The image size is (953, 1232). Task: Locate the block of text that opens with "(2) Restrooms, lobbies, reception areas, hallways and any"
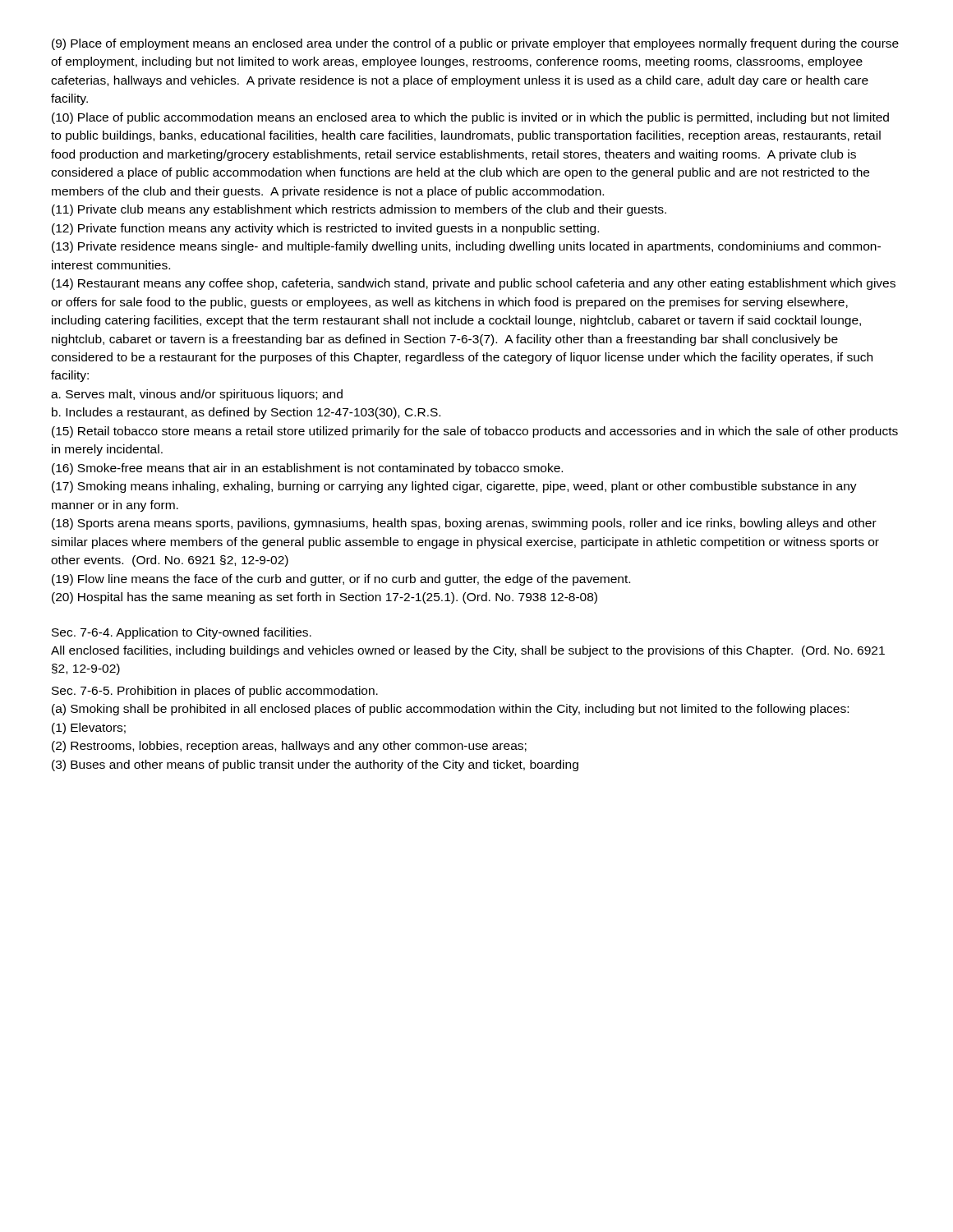289,746
